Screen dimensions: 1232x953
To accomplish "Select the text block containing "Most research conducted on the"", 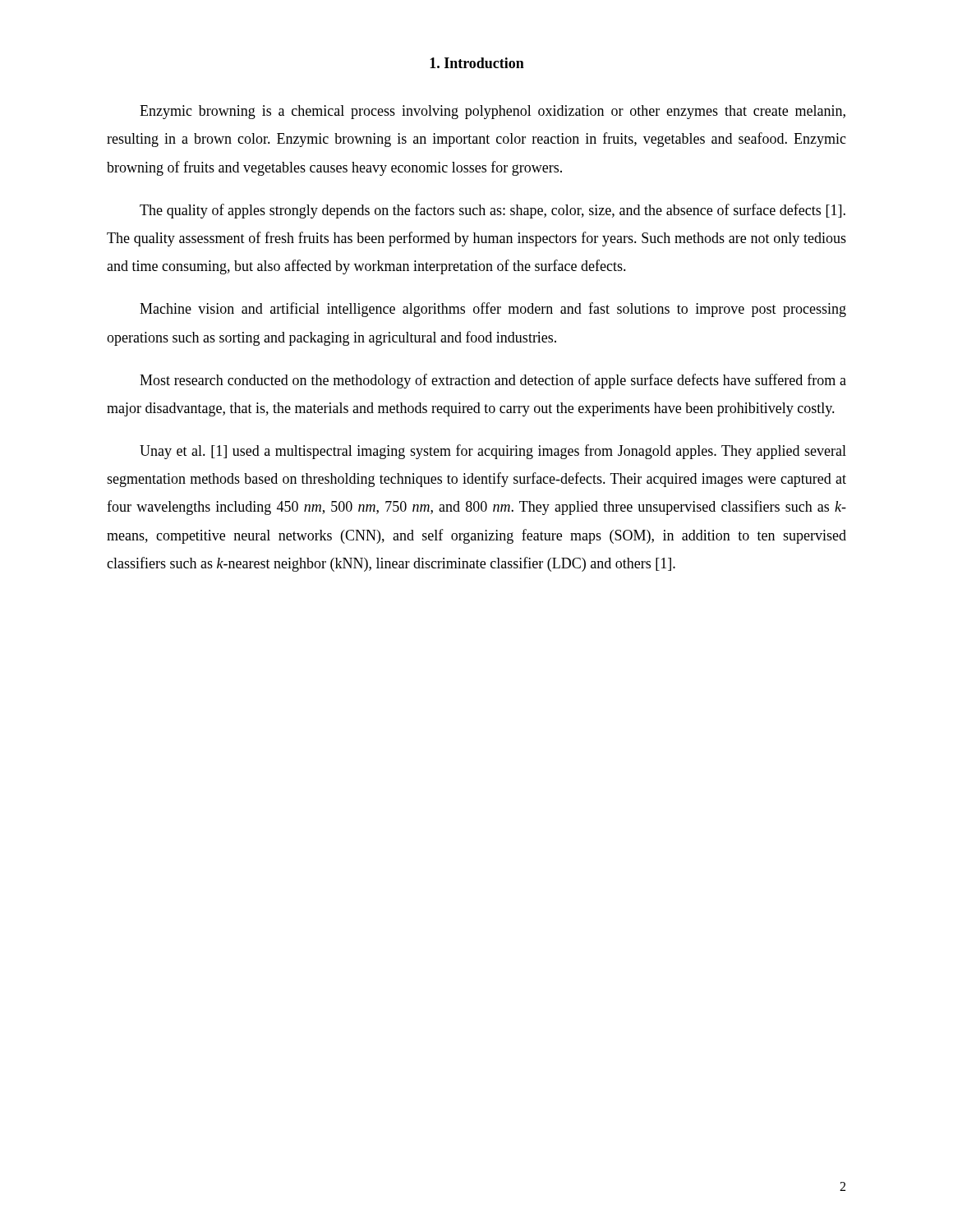I will pos(476,394).
